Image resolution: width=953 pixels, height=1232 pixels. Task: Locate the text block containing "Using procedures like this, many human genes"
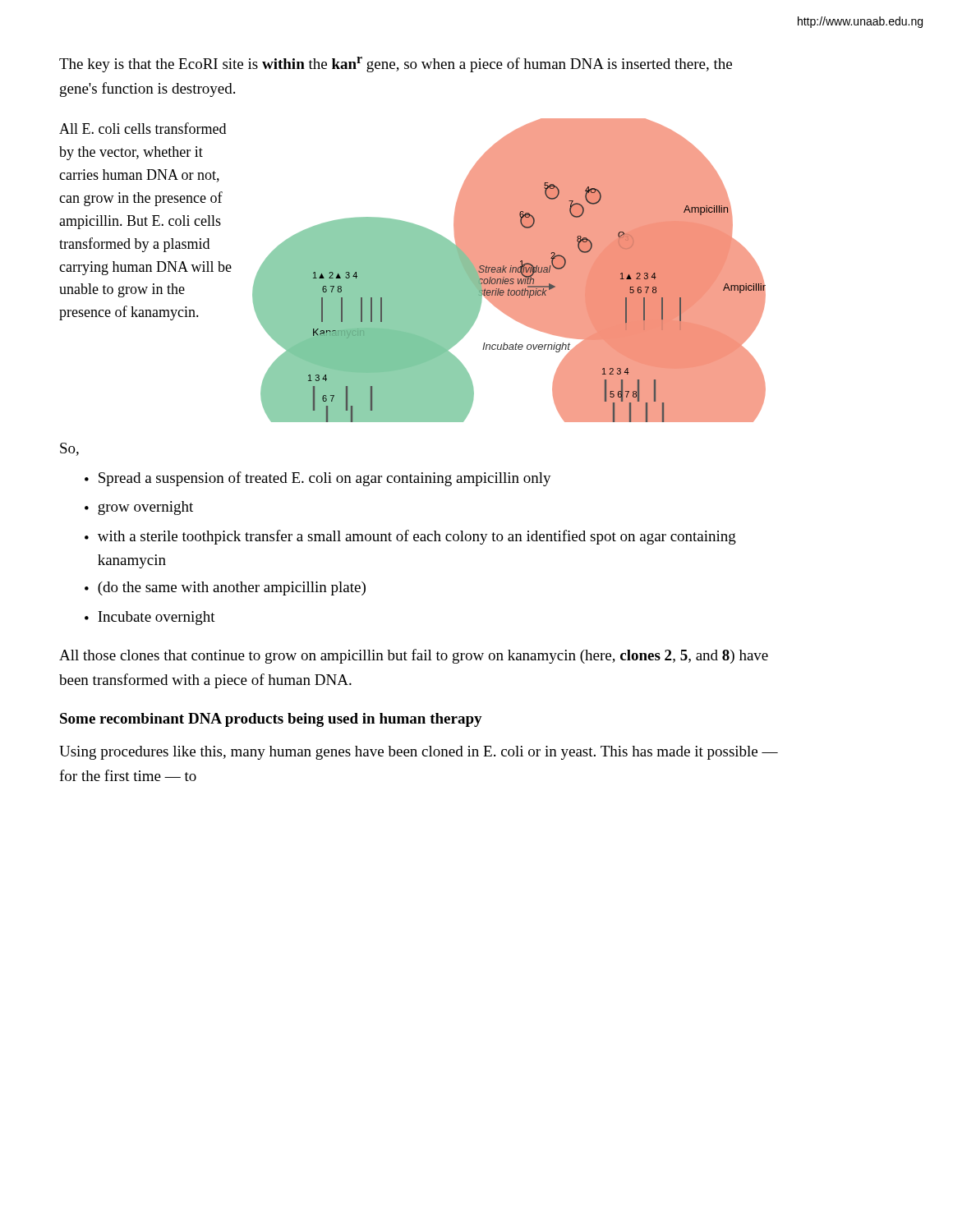(x=418, y=763)
